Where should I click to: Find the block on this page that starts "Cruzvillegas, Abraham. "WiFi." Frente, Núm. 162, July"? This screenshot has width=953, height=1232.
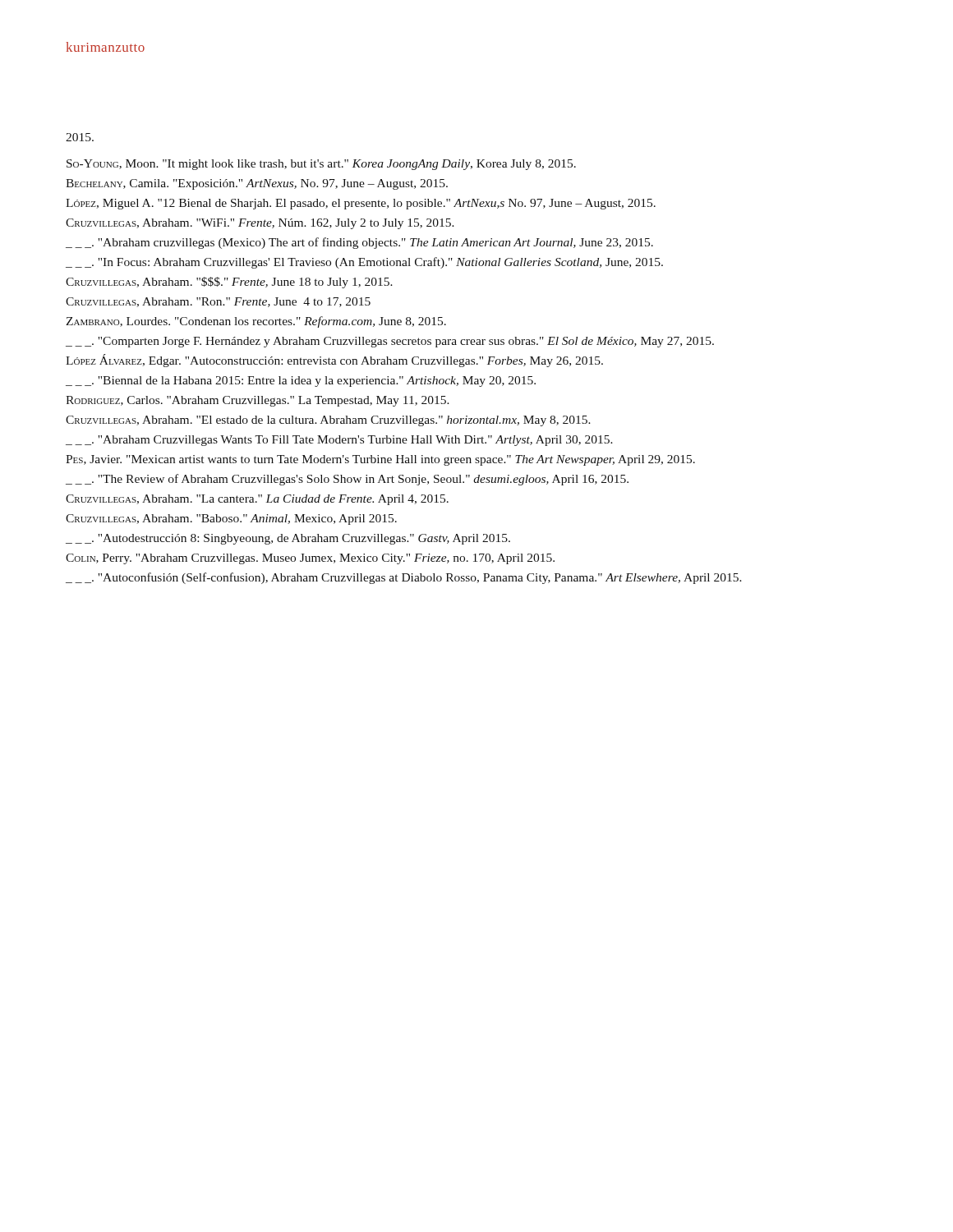(x=260, y=222)
